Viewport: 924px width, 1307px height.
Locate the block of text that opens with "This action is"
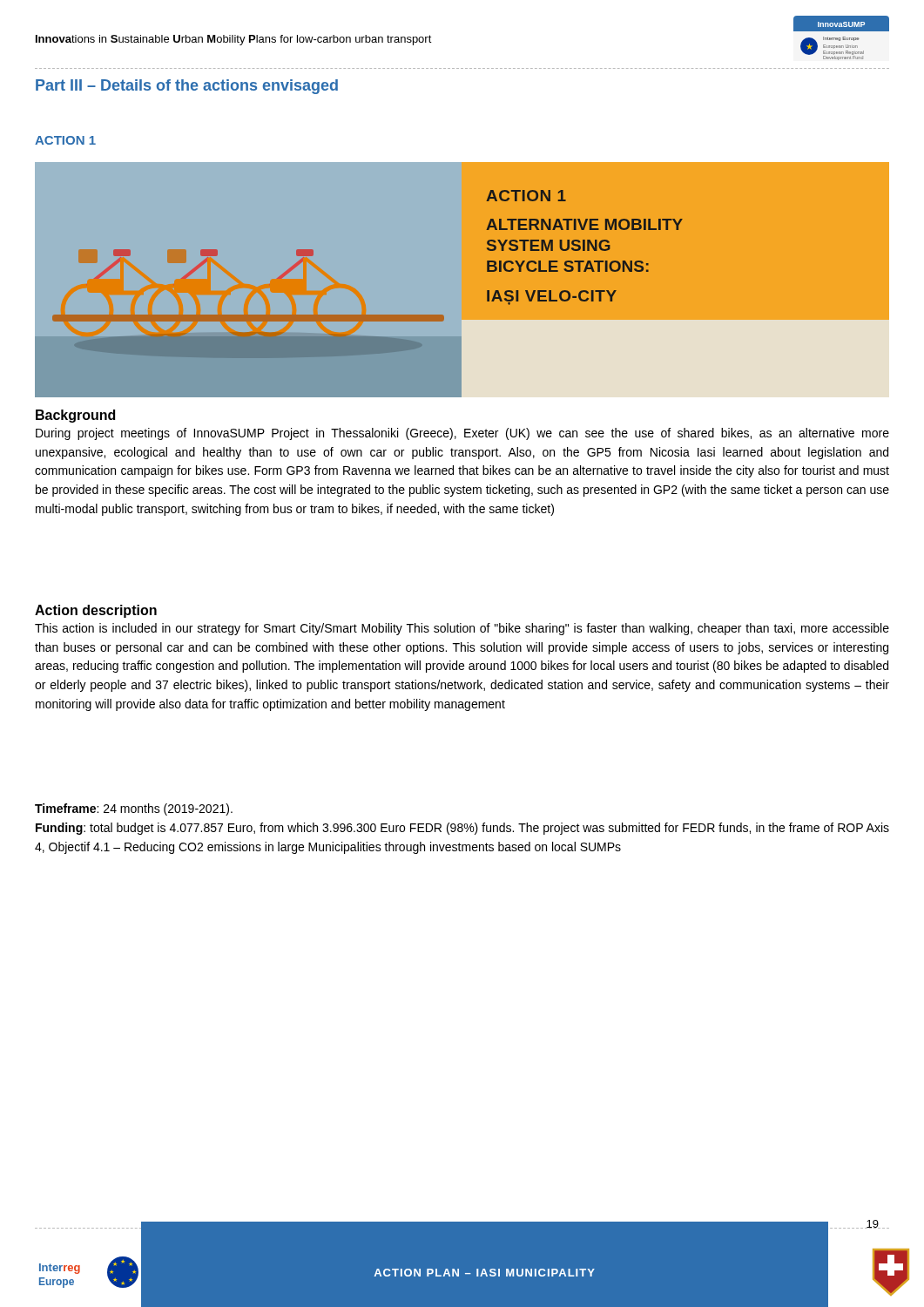(x=462, y=666)
